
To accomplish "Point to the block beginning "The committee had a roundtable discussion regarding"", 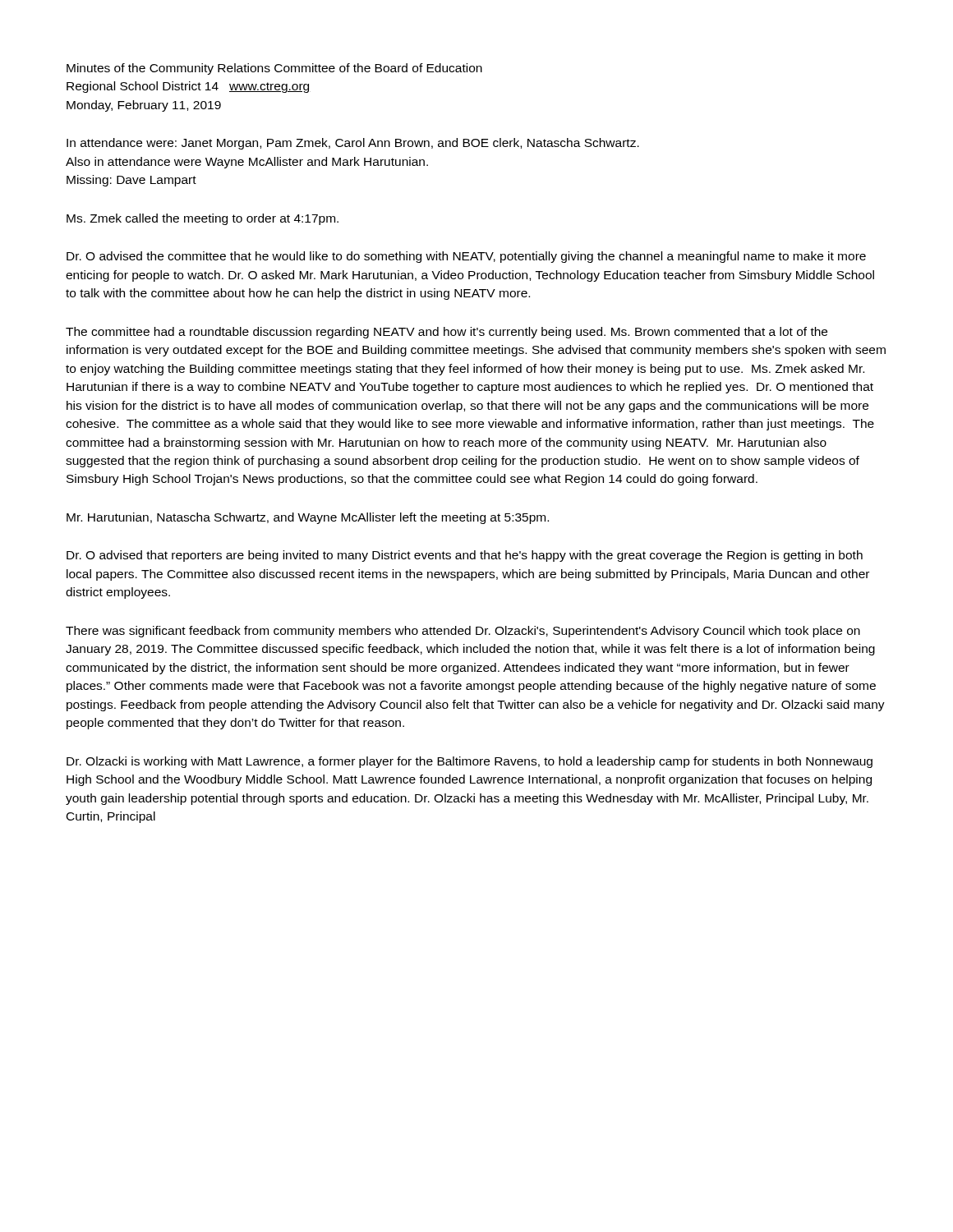I will click(x=476, y=405).
